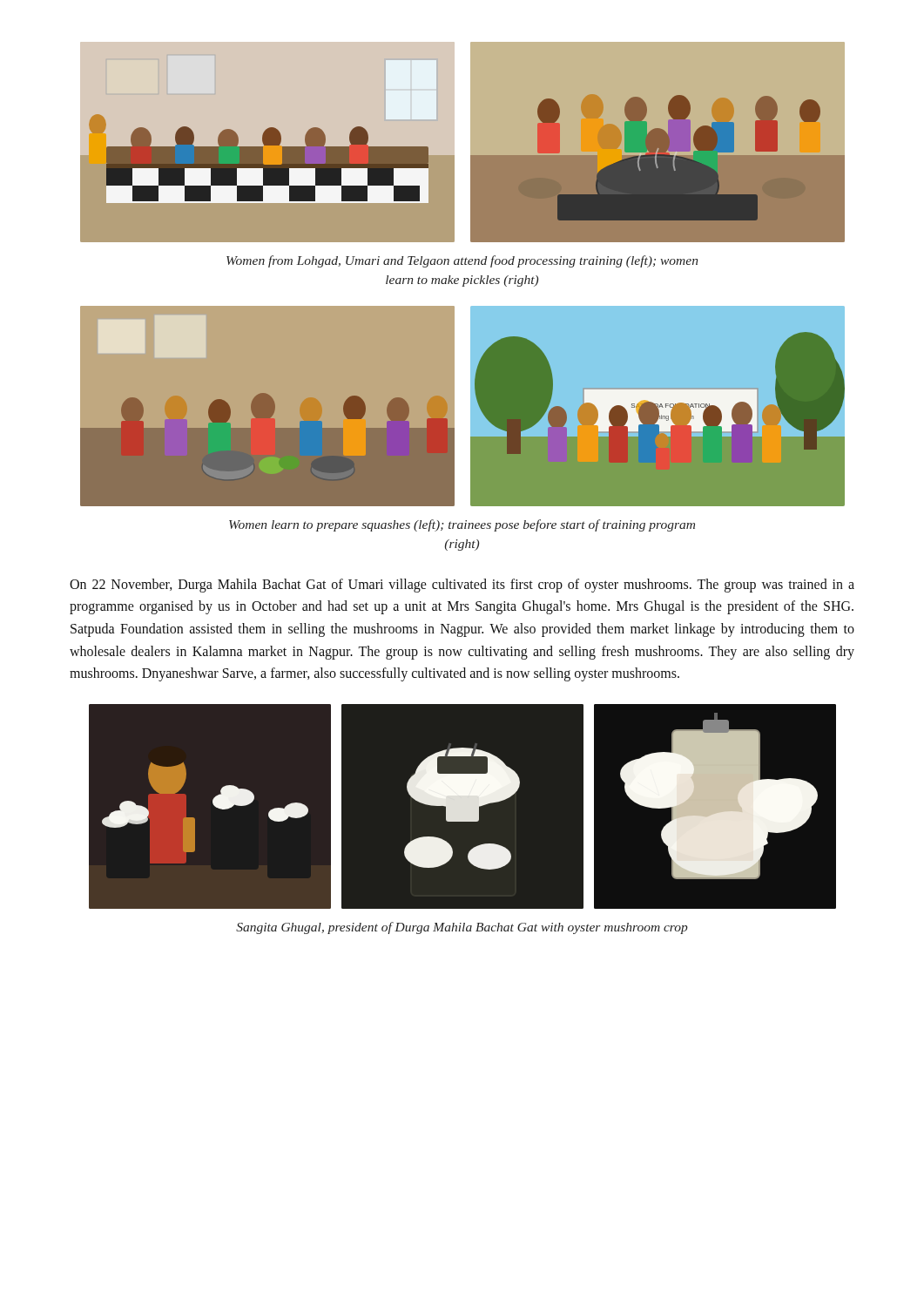Viewport: 924px width, 1307px height.
Task: Navigate to the text block starting "Women learn to prepare squashes (left);"
Action: 462,534
